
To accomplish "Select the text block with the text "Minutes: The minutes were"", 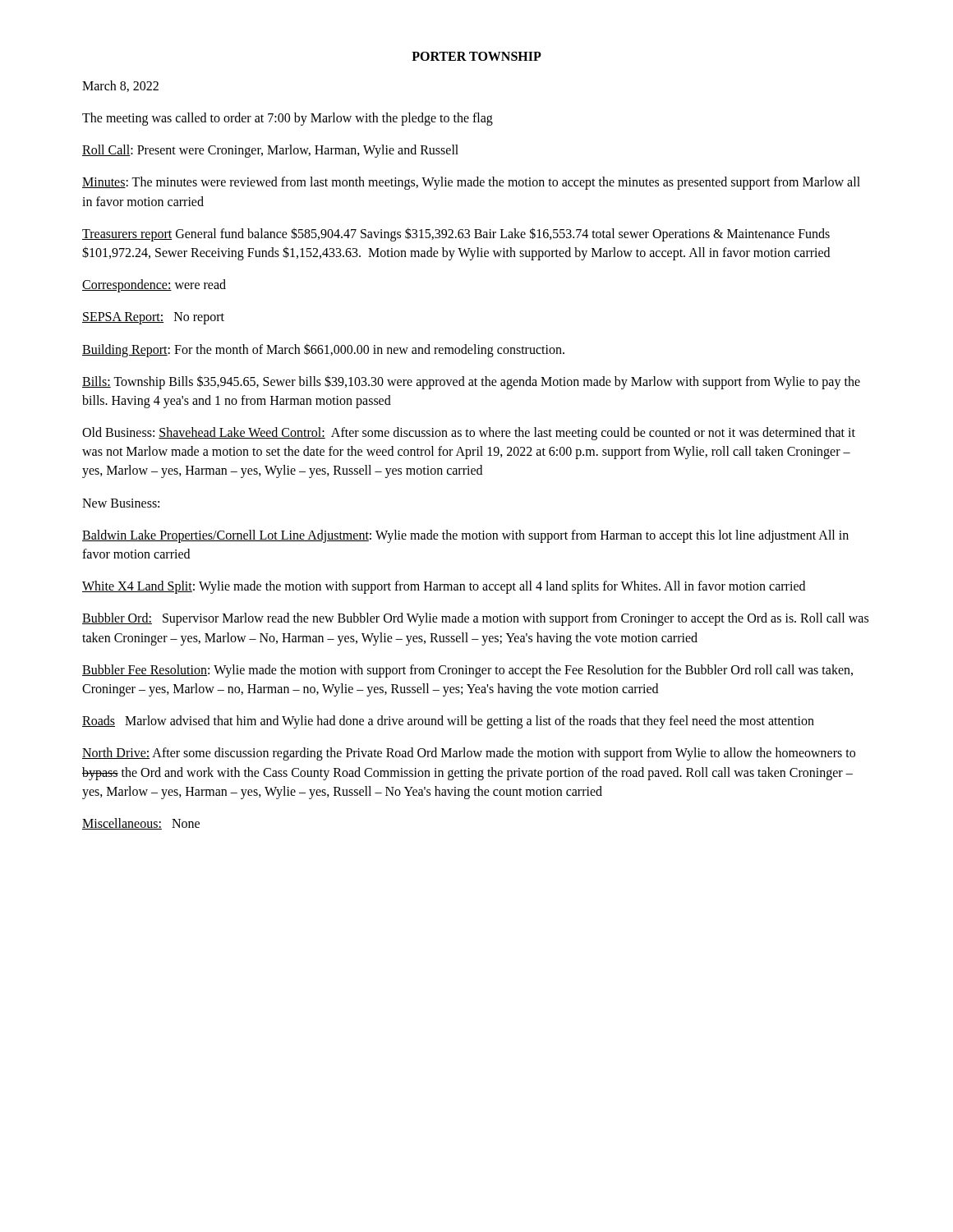I will point(471,192).
